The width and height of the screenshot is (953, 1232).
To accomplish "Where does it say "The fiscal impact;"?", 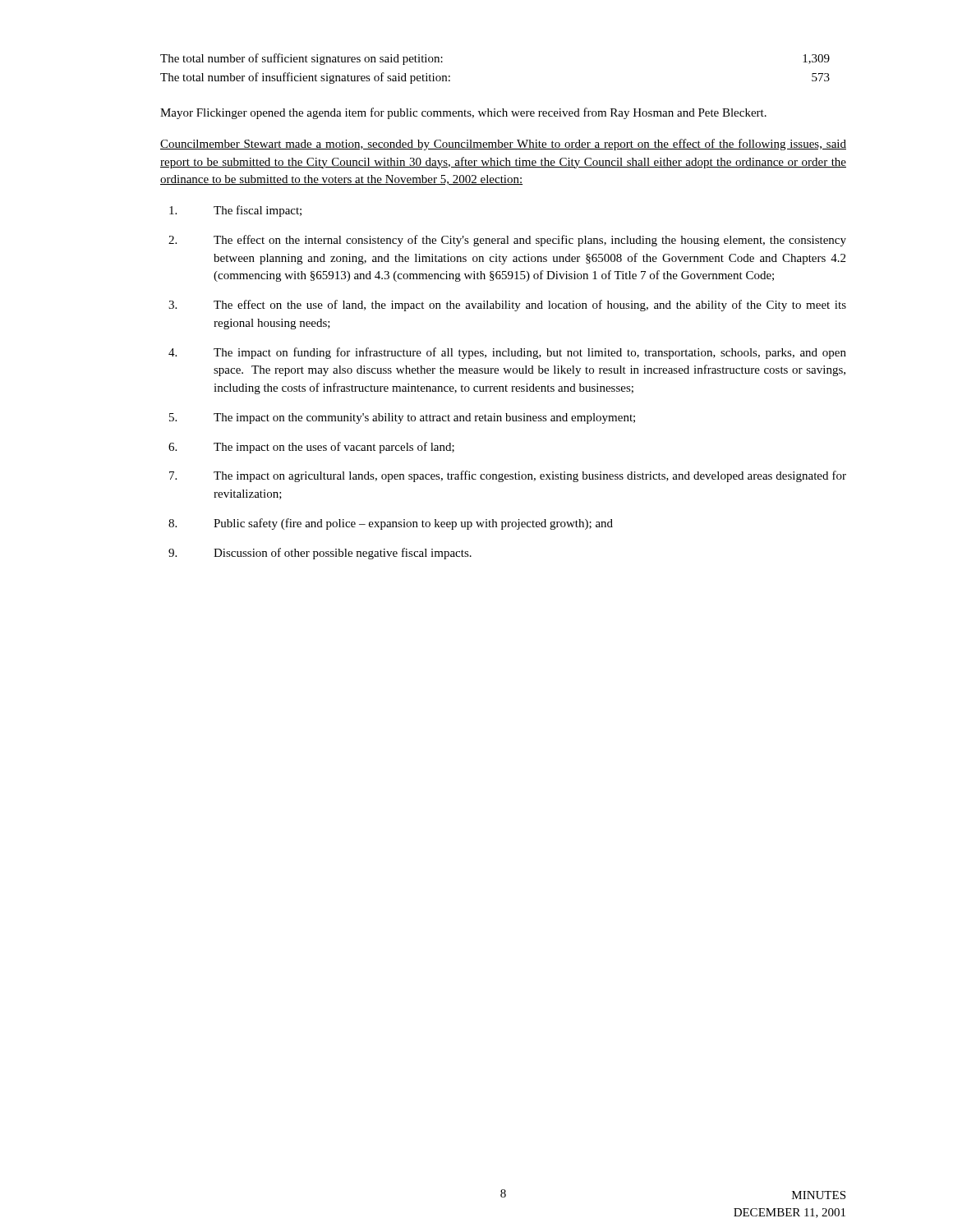I will tap(235, 211).
